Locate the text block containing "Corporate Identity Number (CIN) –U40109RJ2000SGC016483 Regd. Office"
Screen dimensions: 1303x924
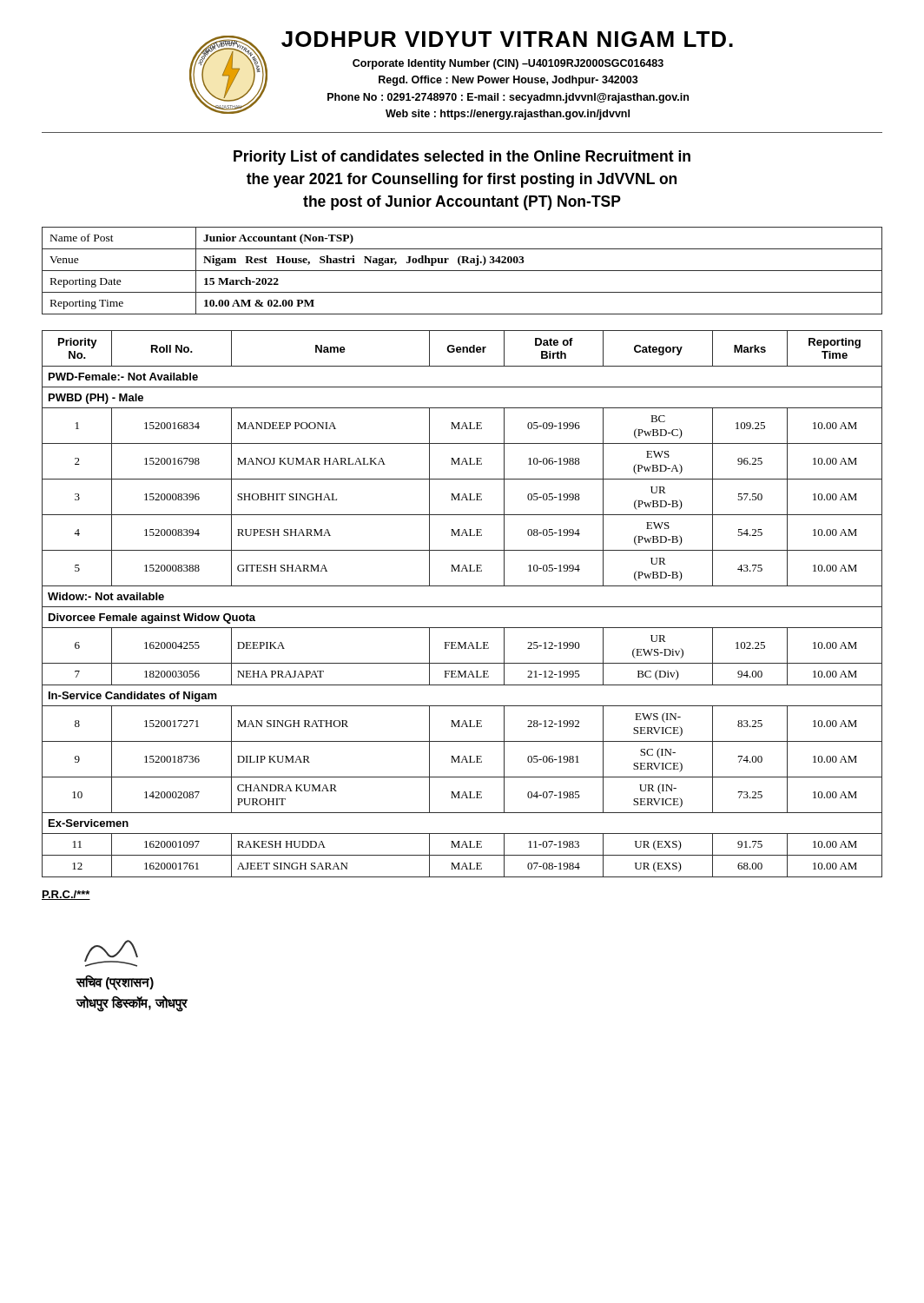508,89
